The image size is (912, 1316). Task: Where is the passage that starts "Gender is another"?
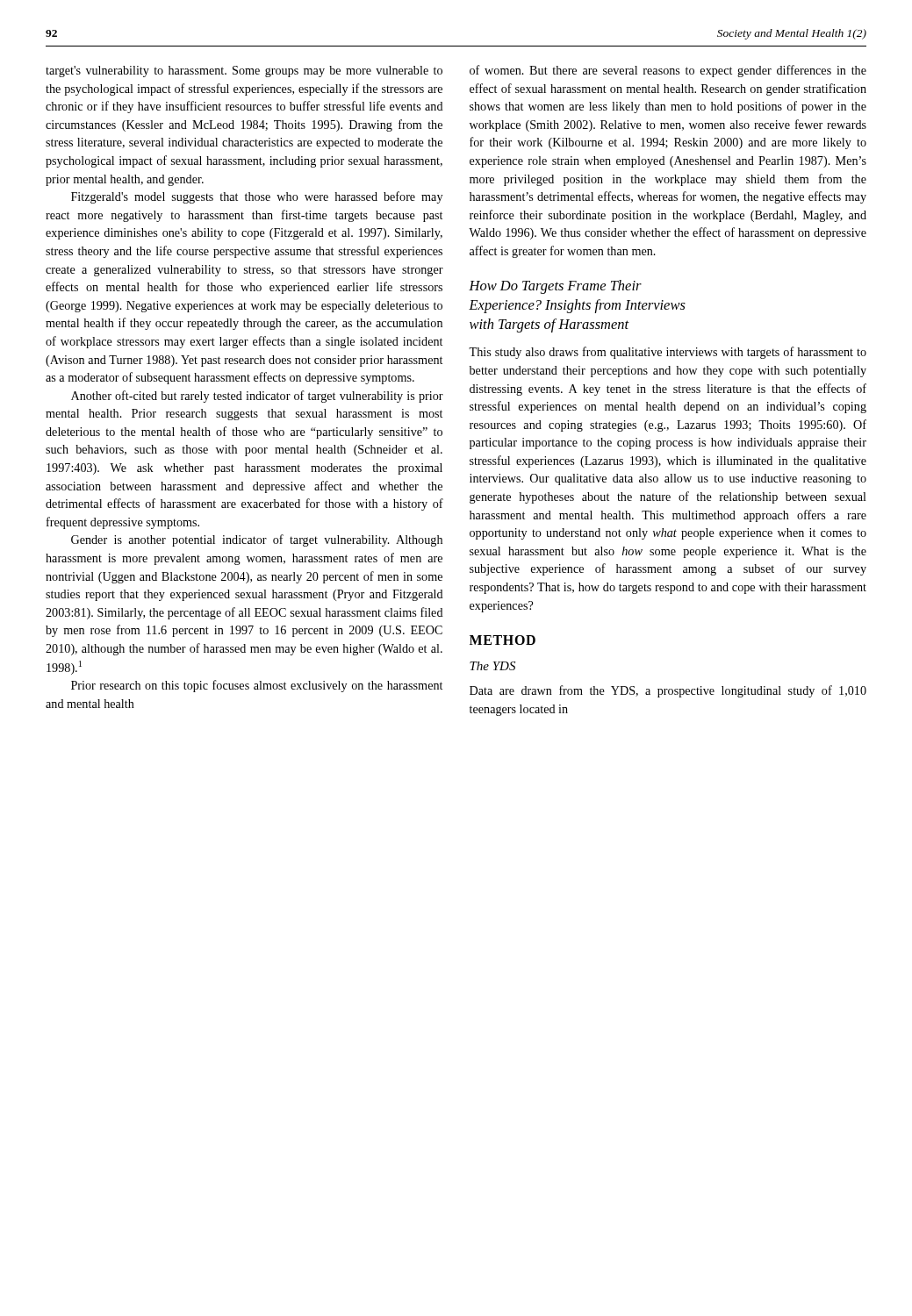[244, 604]
